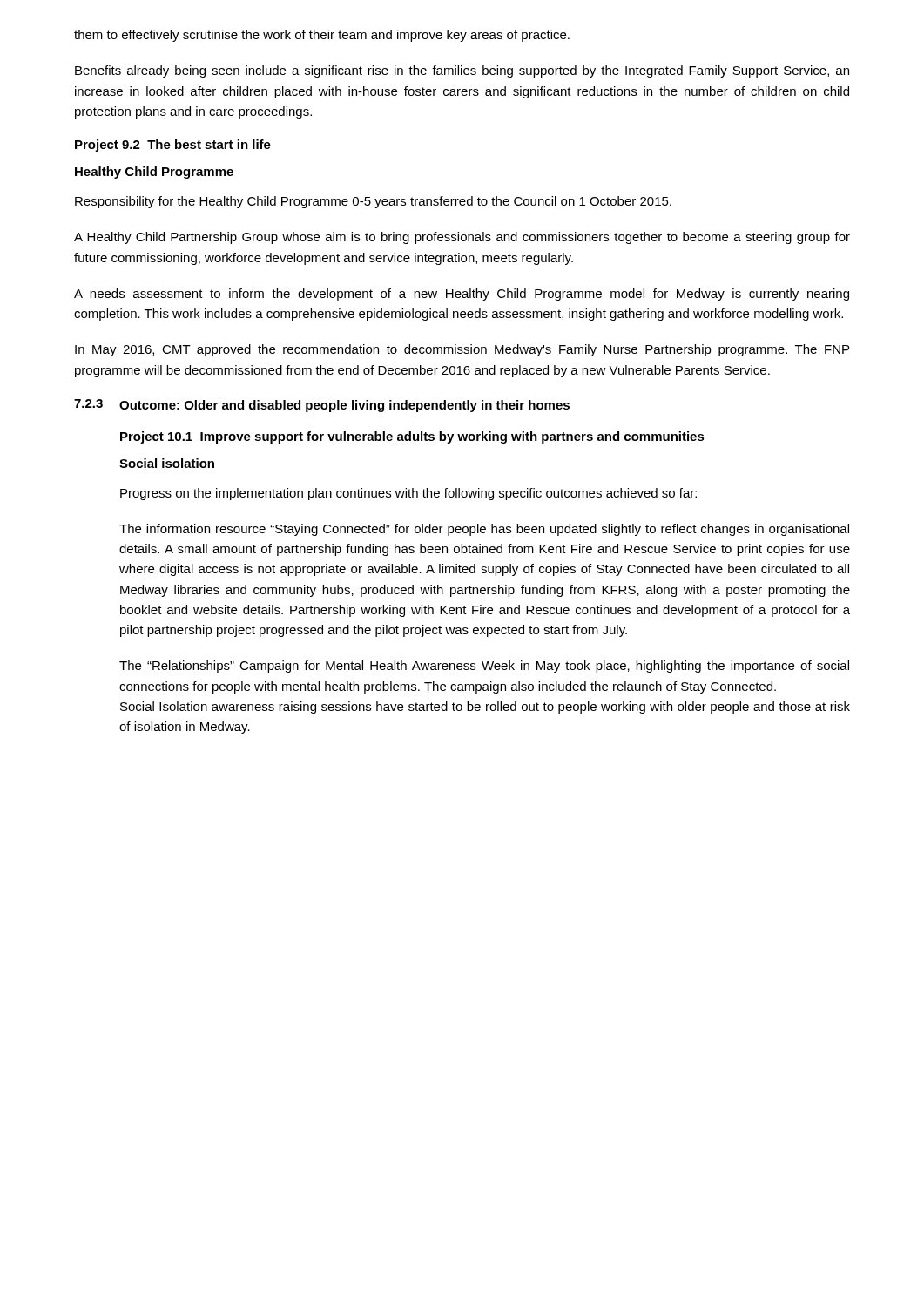Find the section header that says "Healthy Child Programme"
The height and width of the screenshot is (1307, 924).
click(x=154, y=171)
